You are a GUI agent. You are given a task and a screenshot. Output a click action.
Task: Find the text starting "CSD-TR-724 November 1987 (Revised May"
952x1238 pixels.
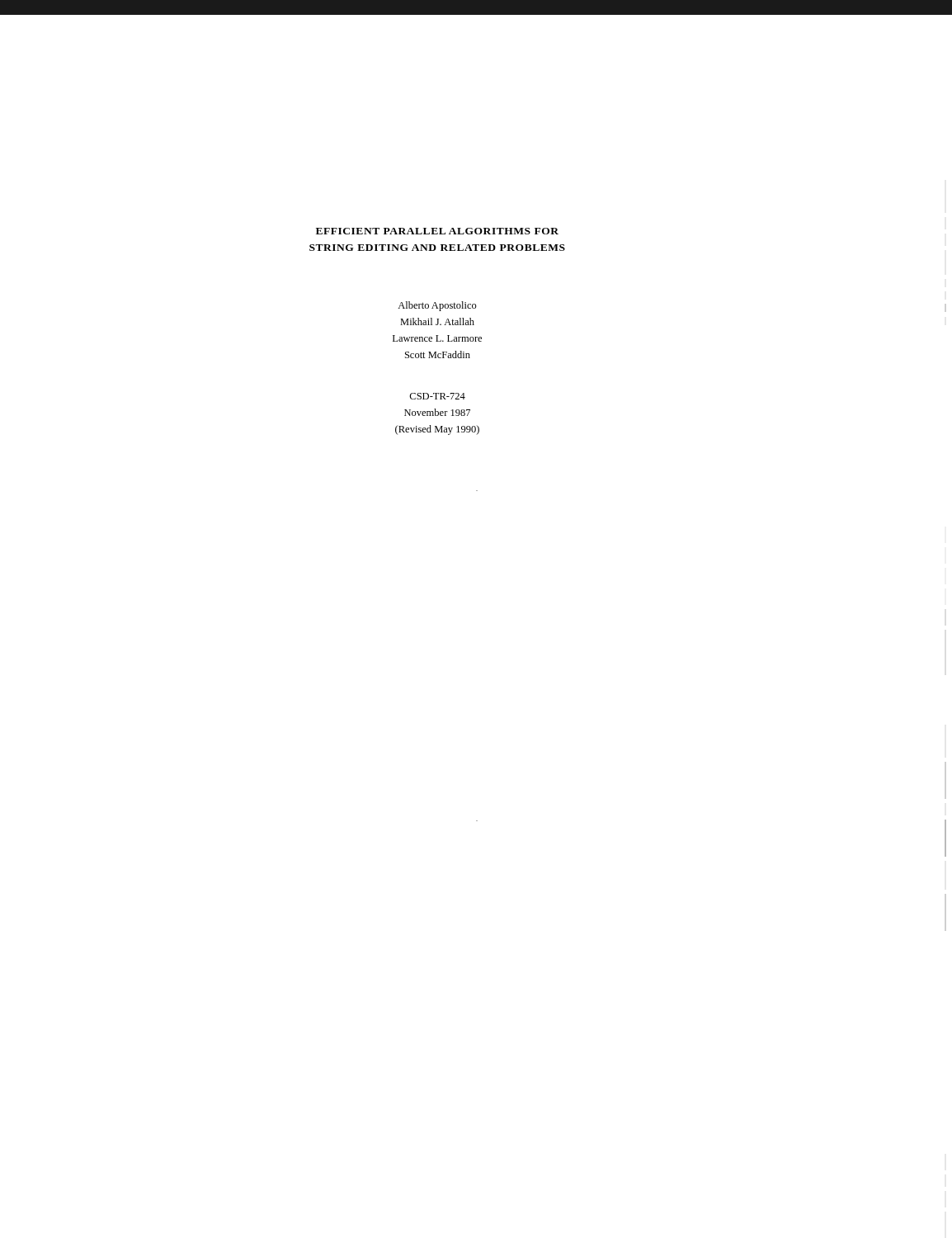[437, 413]
